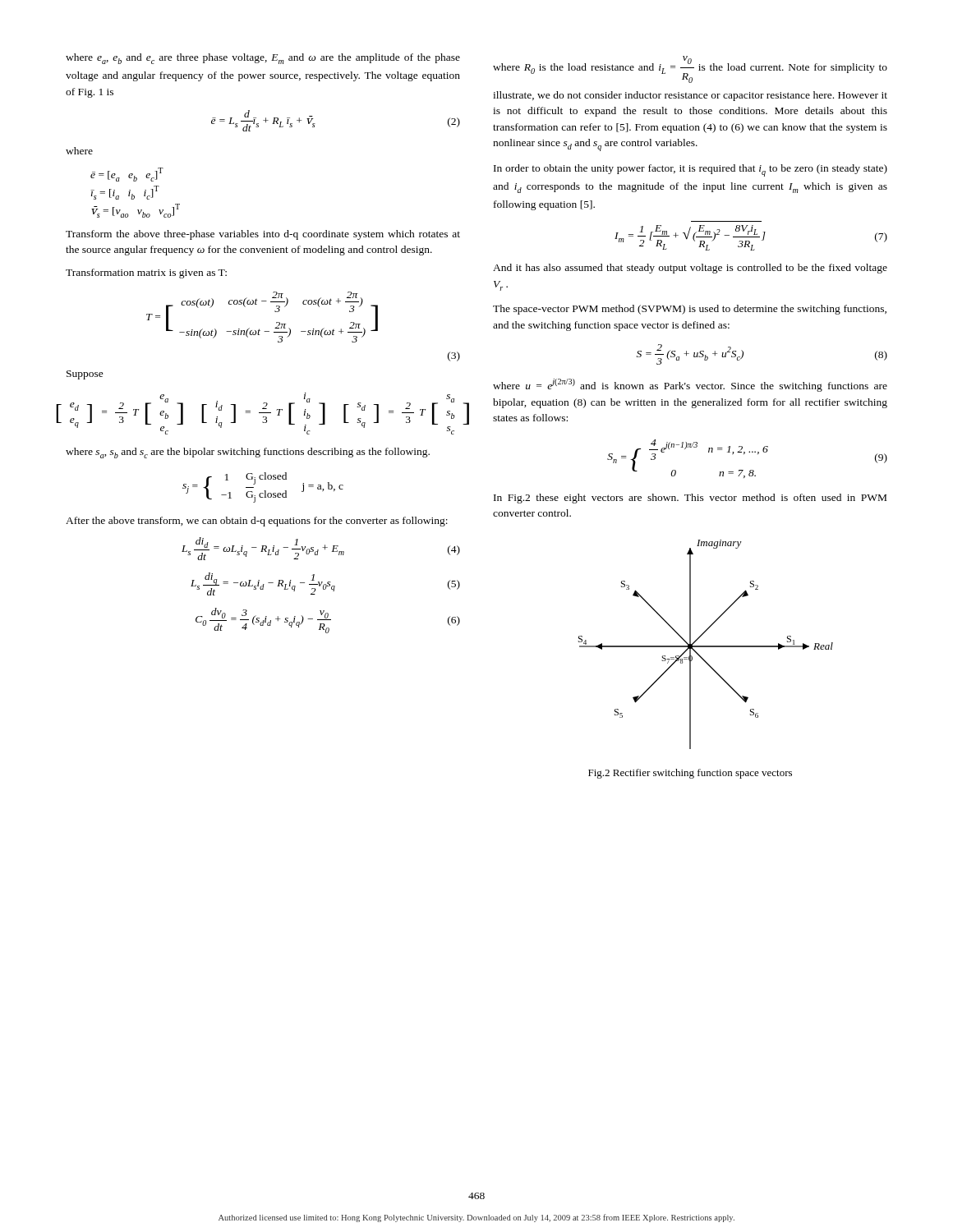The width and height of the screenshot is (953, 1232).
Task: Click on the element starting "In order to obtain"
Action: pyautogui.click(x=690, y=186)
